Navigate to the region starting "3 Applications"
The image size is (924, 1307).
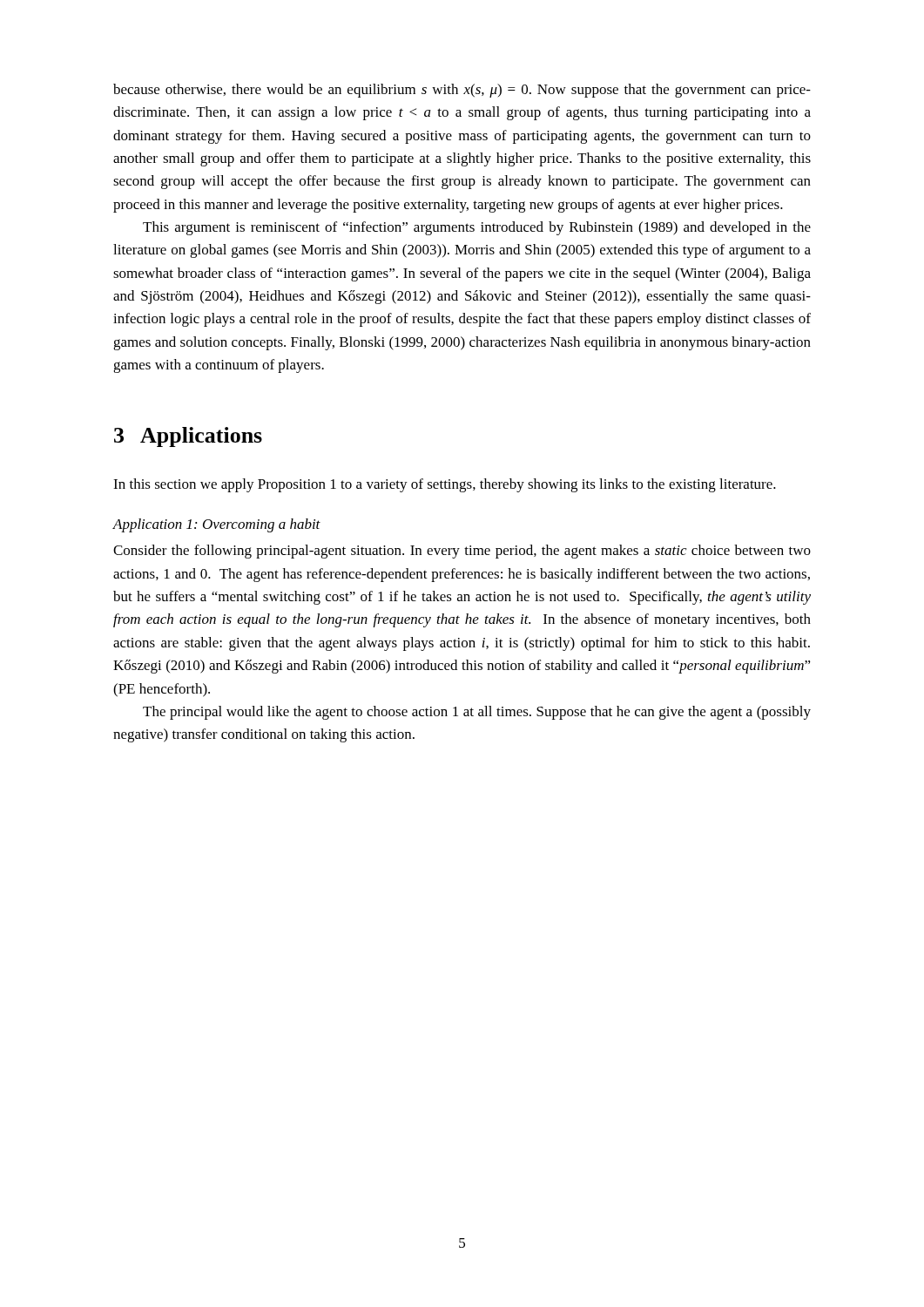(x=188, y=437)
